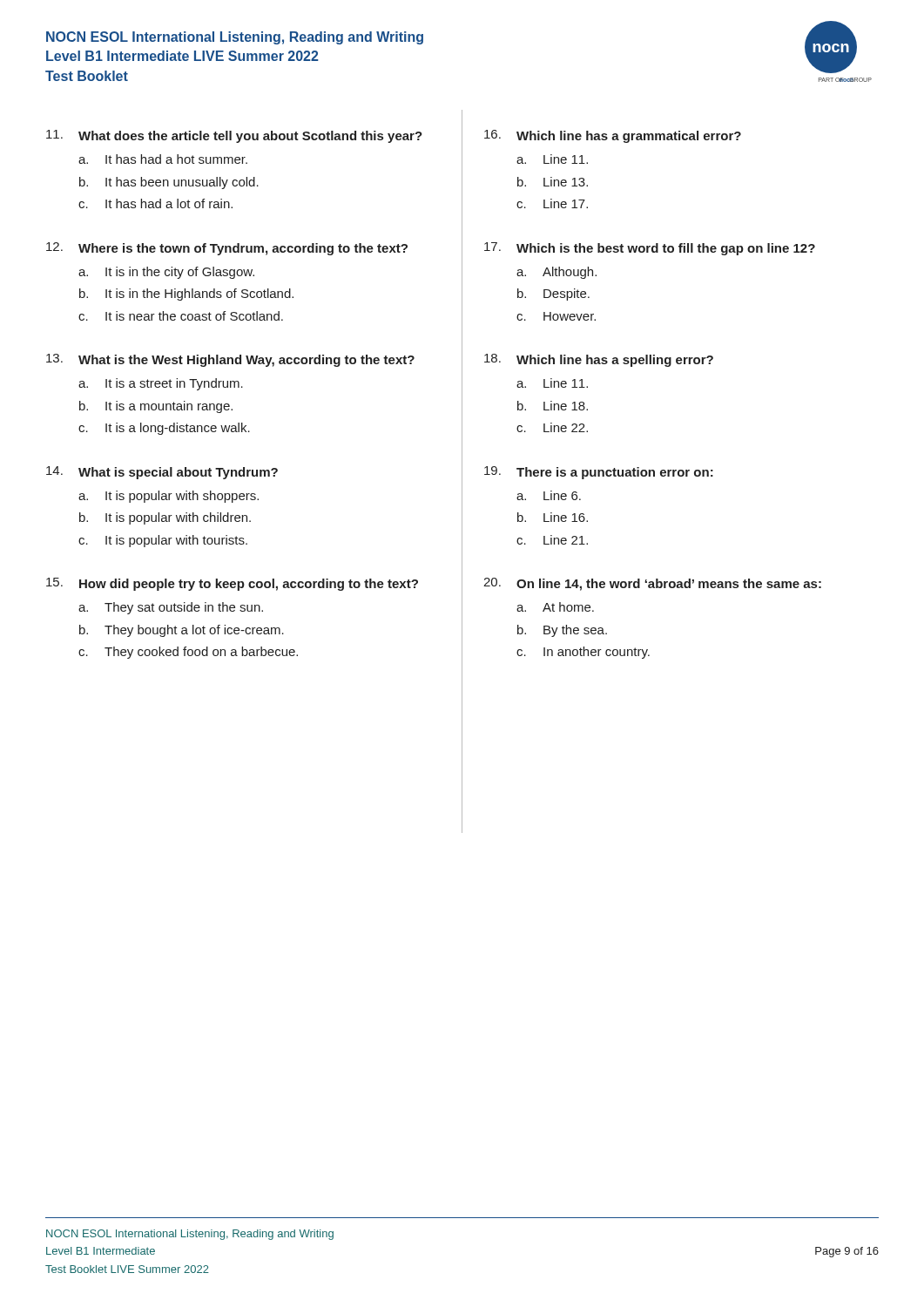Click on the list item containing "13. What is the"

(246, 394)
